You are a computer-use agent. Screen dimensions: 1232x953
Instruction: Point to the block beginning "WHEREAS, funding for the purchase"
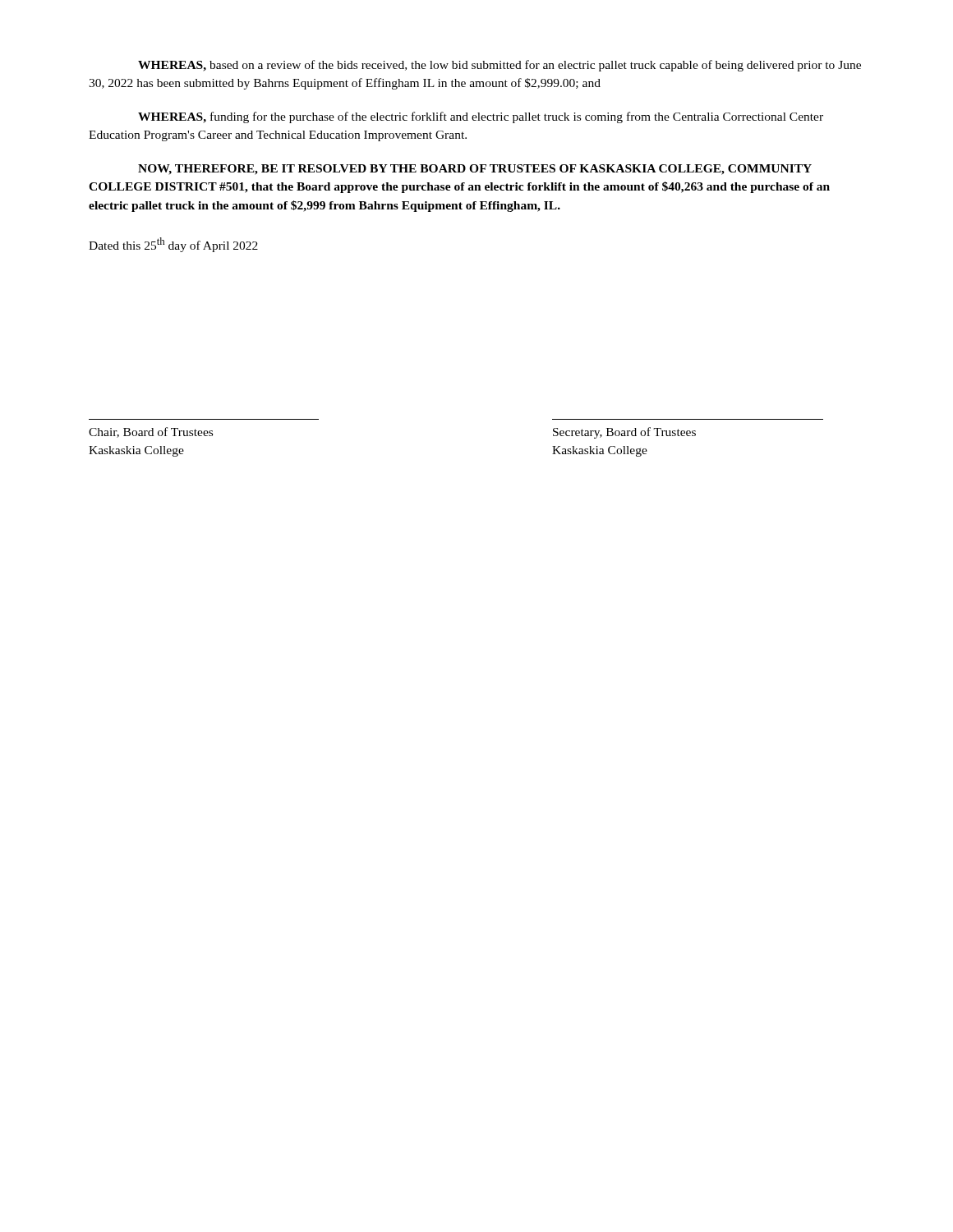pyautogui.click(x=456, y=125)
